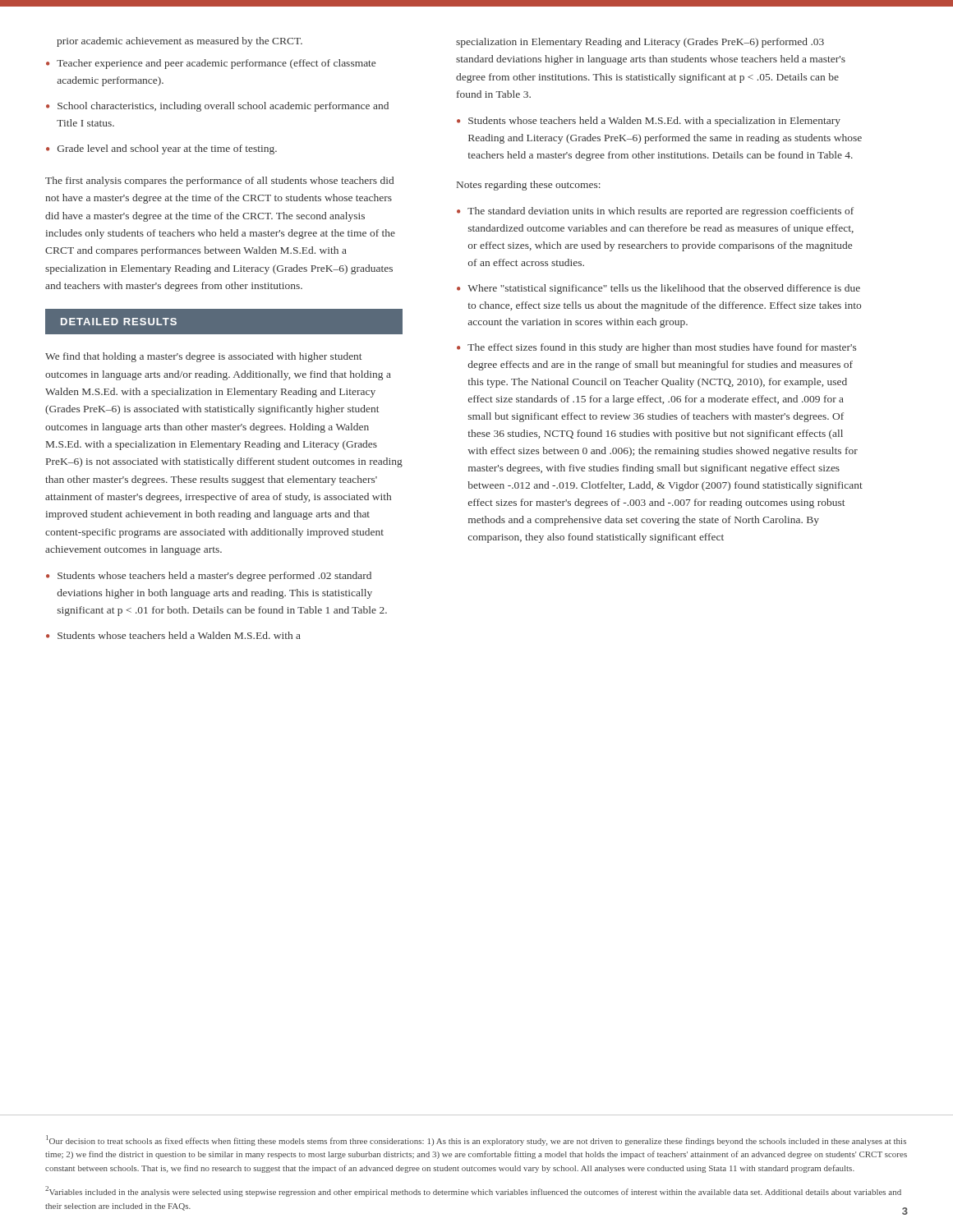Click on the text starting "We find that holding a"
The image size is (953, 1232).
[224, 453]
